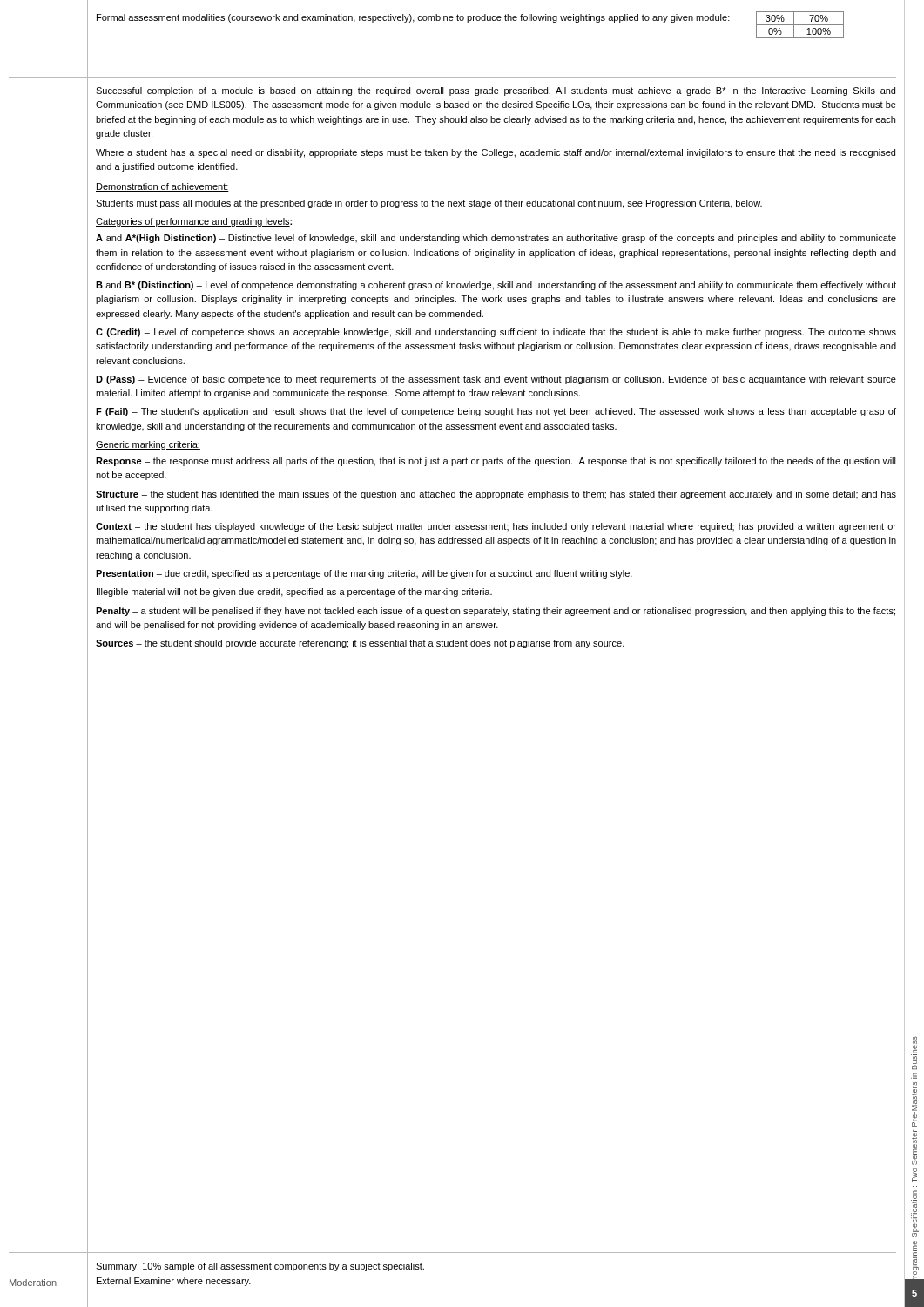The width and height of the screenshot is (924, 1307).
Task: Find the text block that reads "Summary: 10% sample"
Action: pyautogui.click(x=260, y=1273)
